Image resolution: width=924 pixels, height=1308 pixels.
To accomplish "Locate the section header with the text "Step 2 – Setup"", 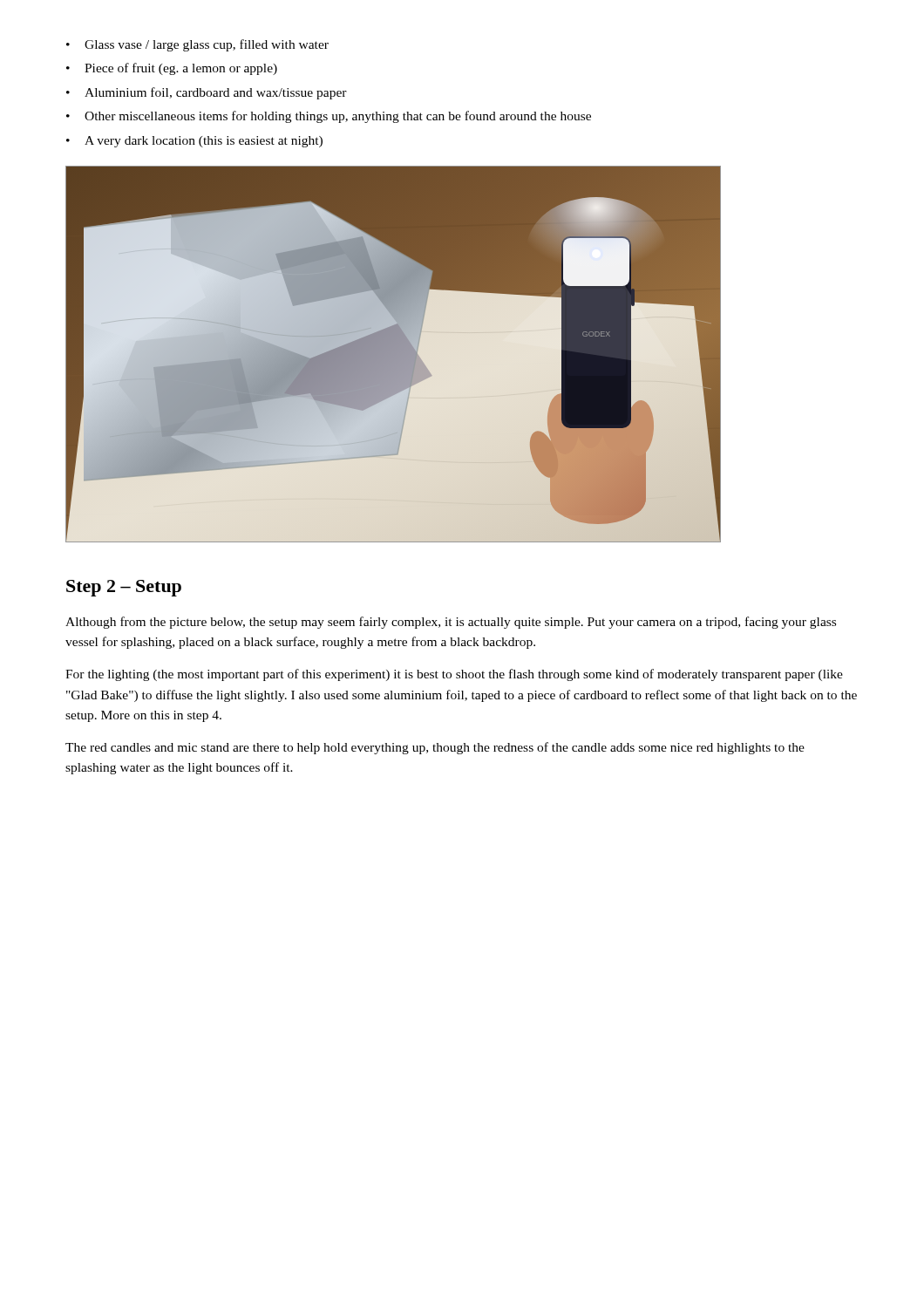I will coord(124,586).
